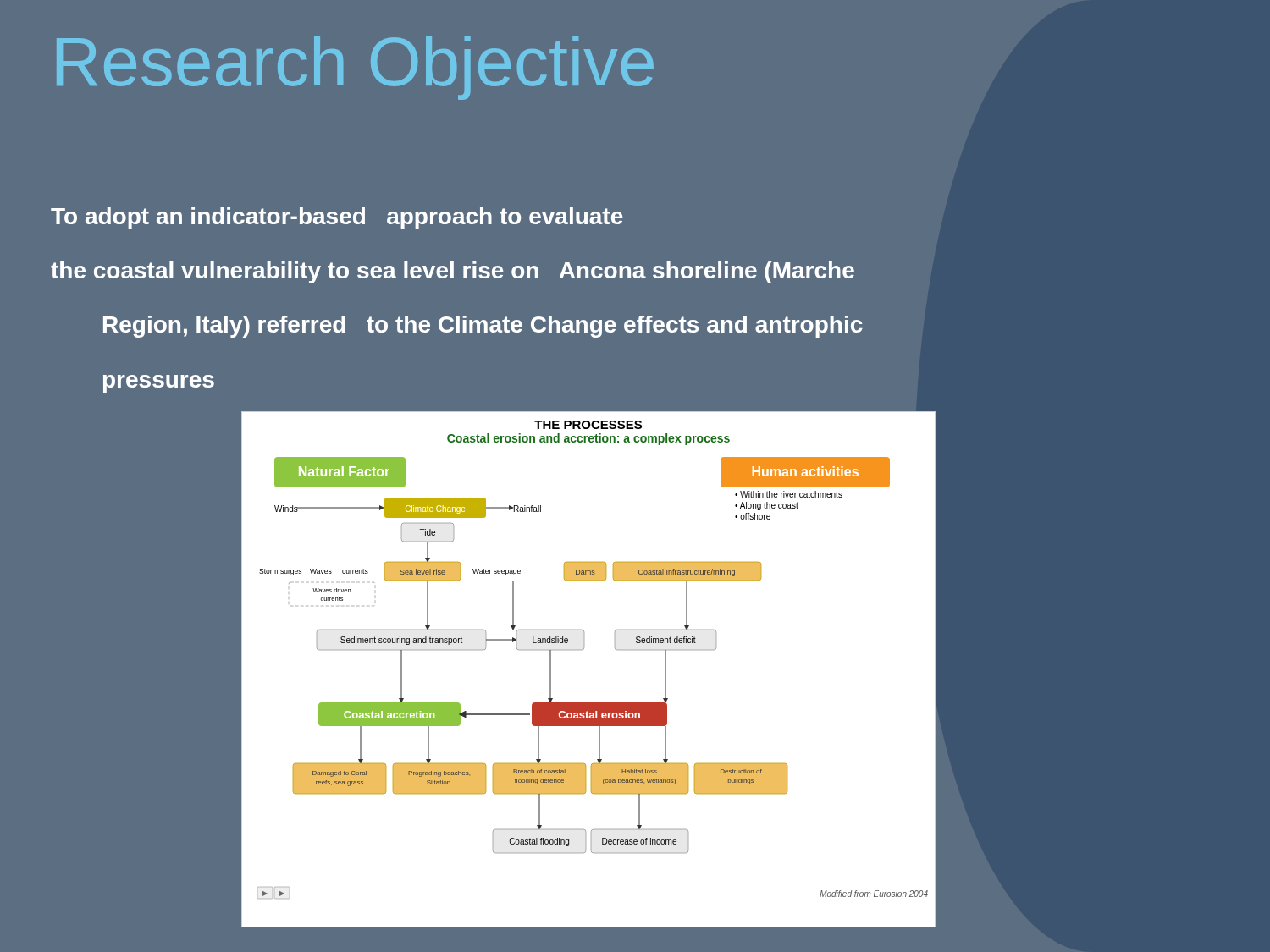Locate the block starting "Research Objective"
The image size is (1270, 952).
click(354, 62)
